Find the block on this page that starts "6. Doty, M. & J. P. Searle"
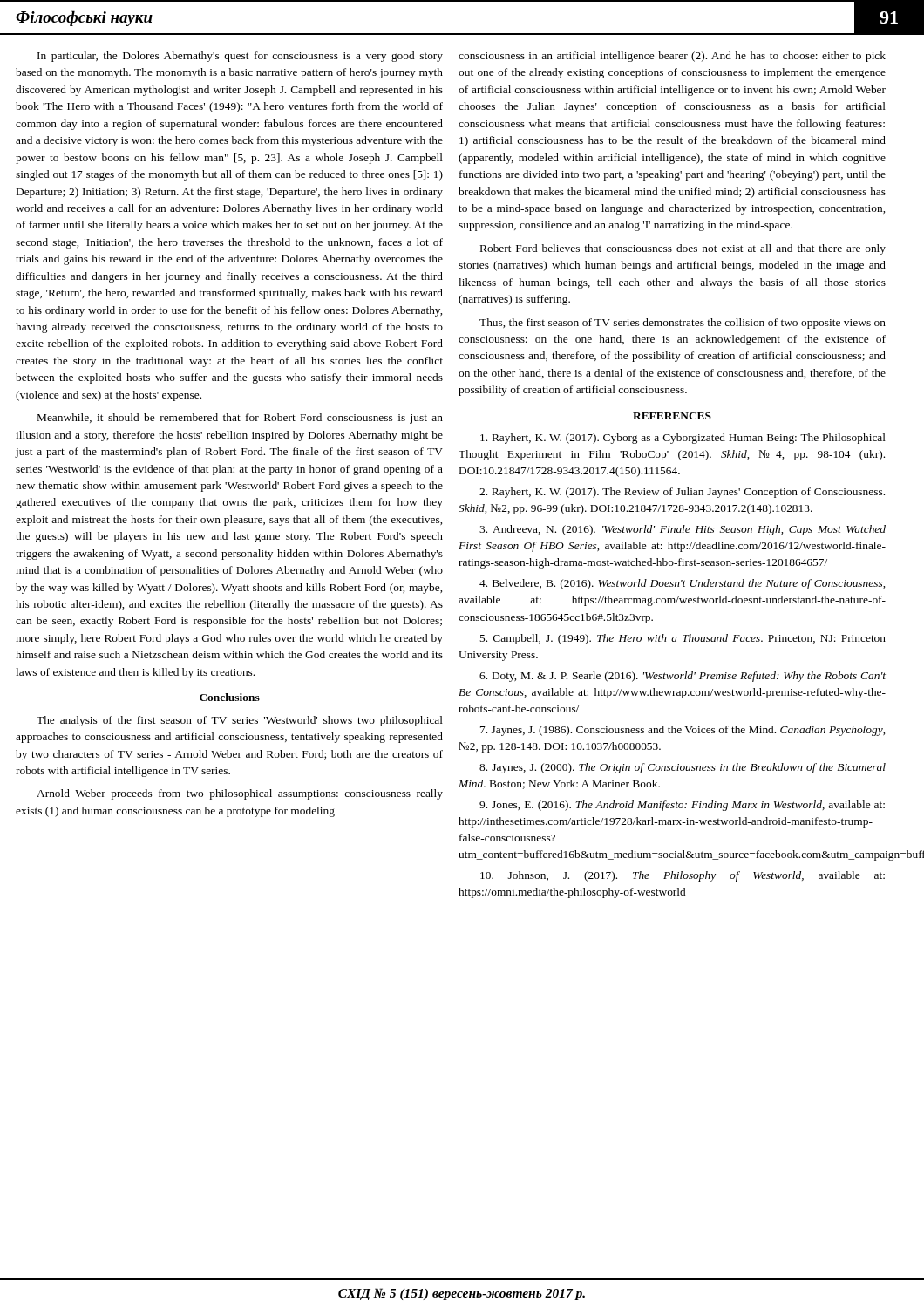 point(672,692)
